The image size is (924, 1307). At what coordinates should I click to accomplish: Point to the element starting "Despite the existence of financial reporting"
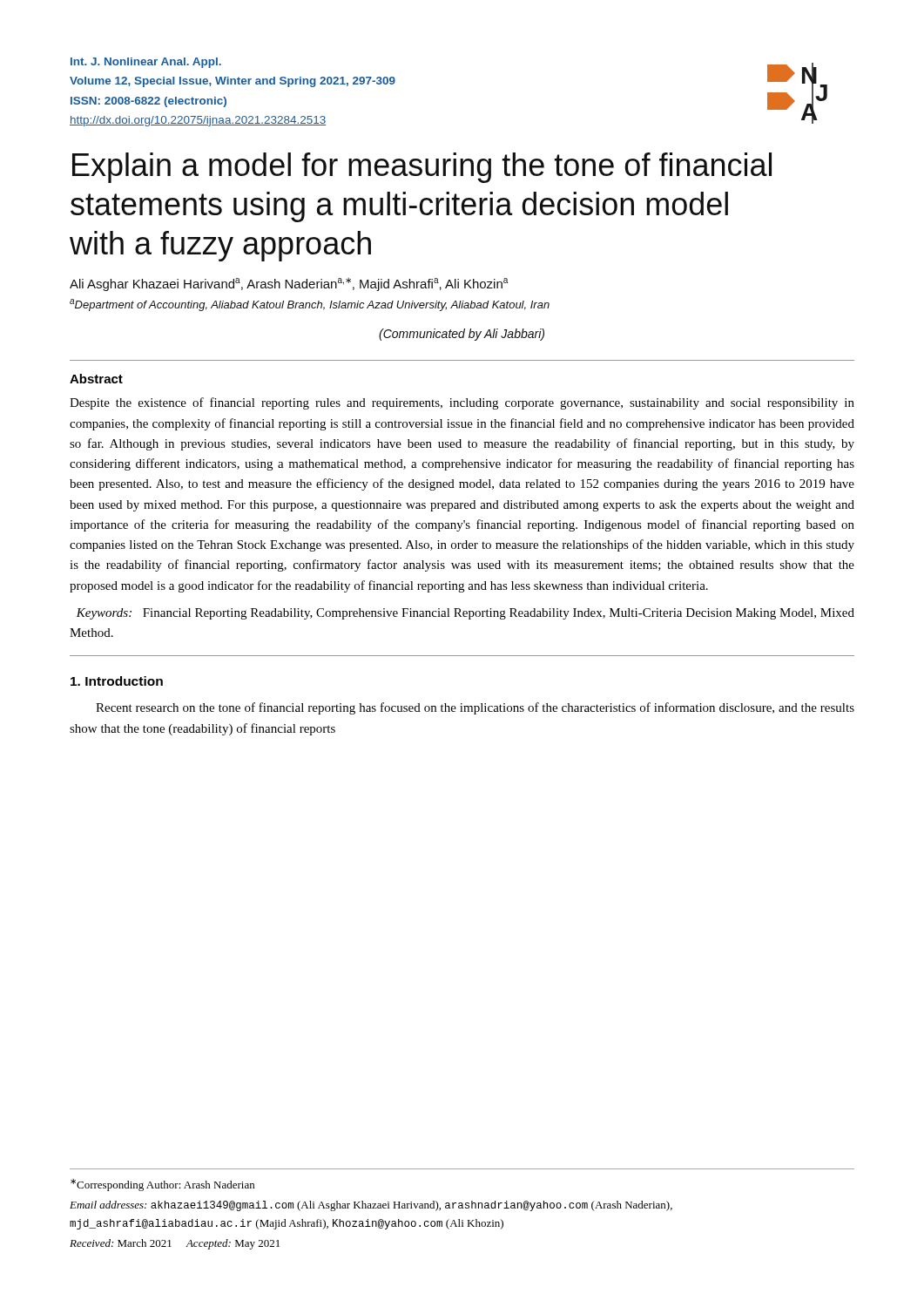(462, 494)
